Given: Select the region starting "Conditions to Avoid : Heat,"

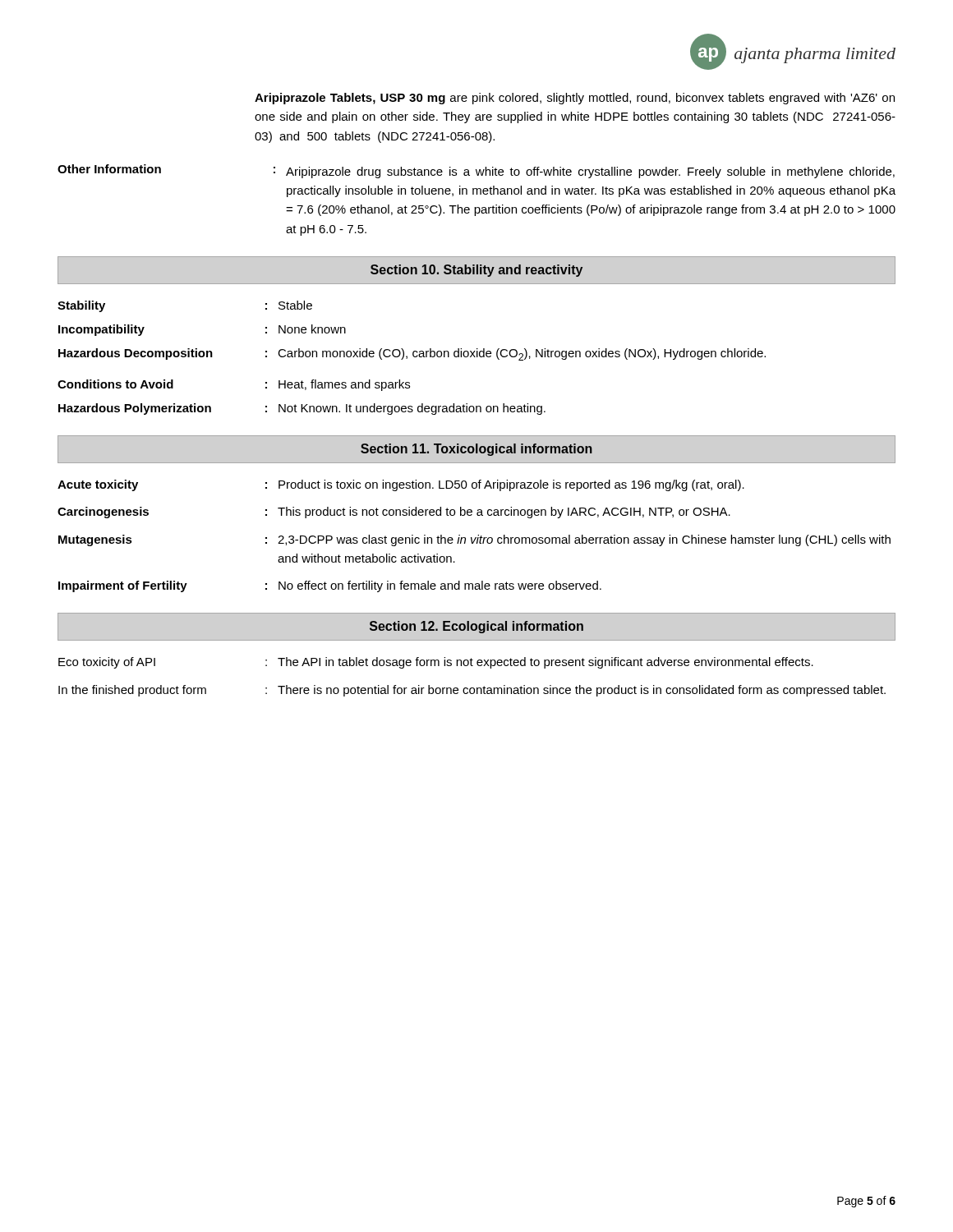Looking at the screenshot, I should (118, 385).
